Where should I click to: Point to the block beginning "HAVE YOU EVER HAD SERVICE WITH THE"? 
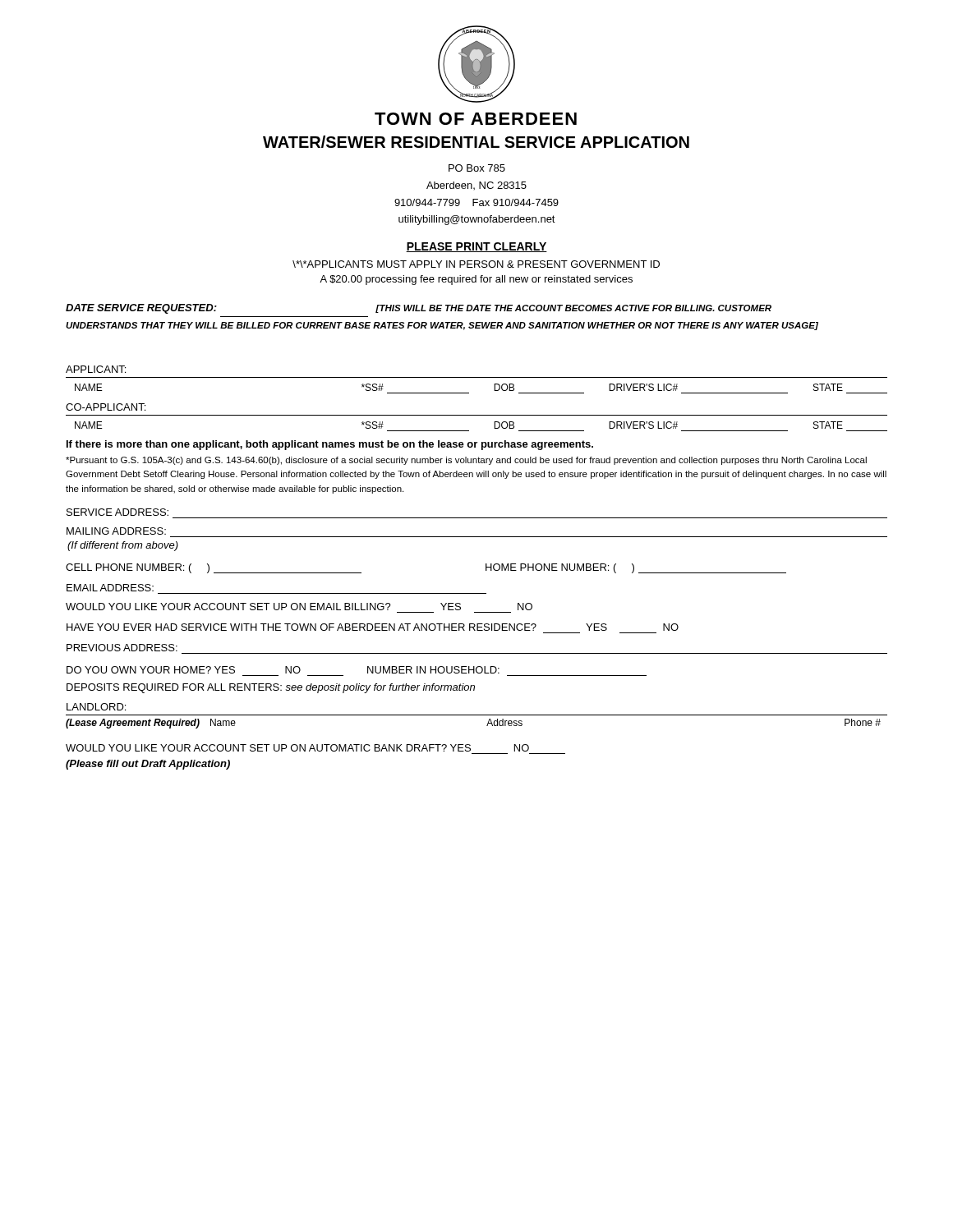click(372, 626)
